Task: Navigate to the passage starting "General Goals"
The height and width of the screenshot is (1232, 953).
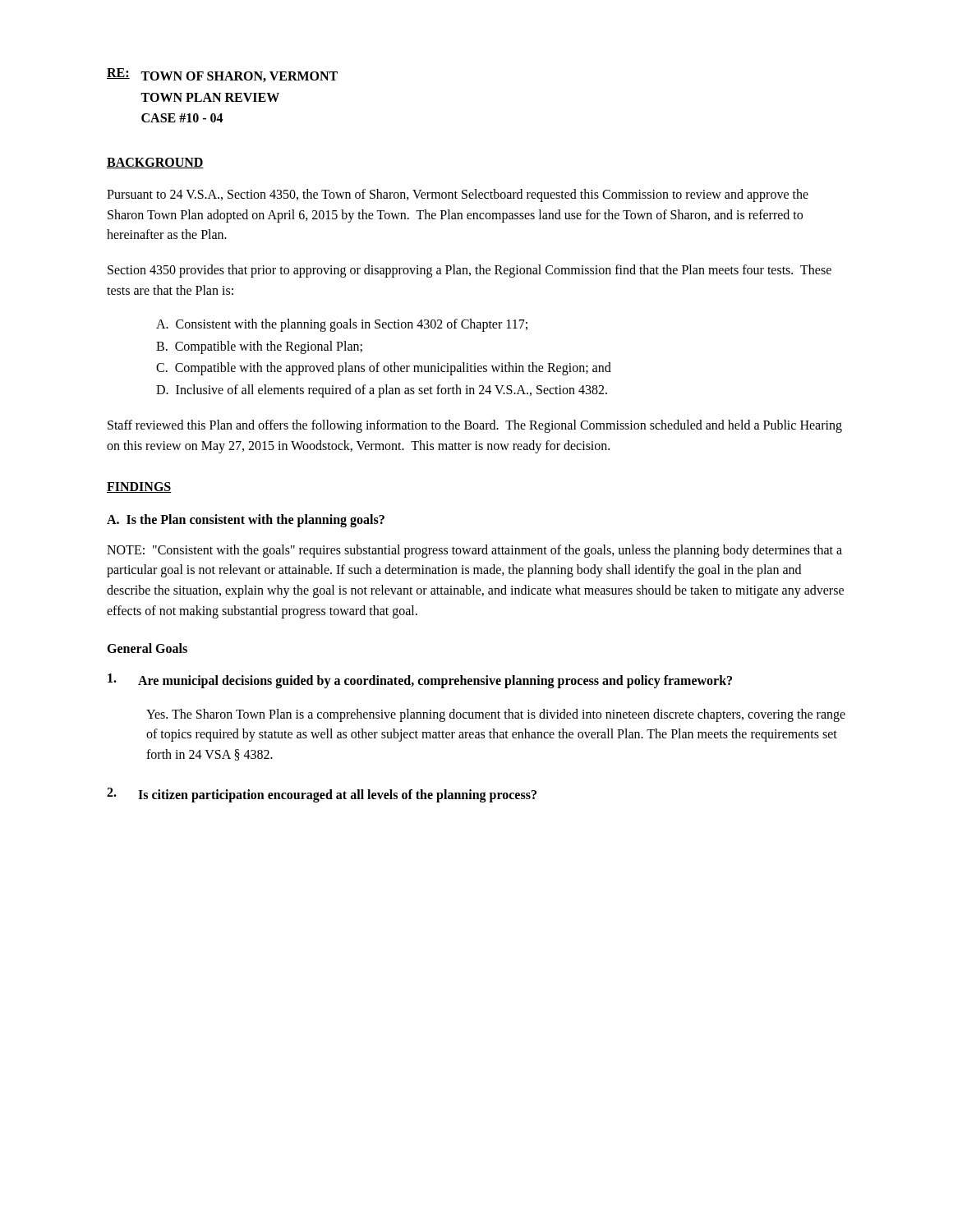Action: click(x=147, y=648)
